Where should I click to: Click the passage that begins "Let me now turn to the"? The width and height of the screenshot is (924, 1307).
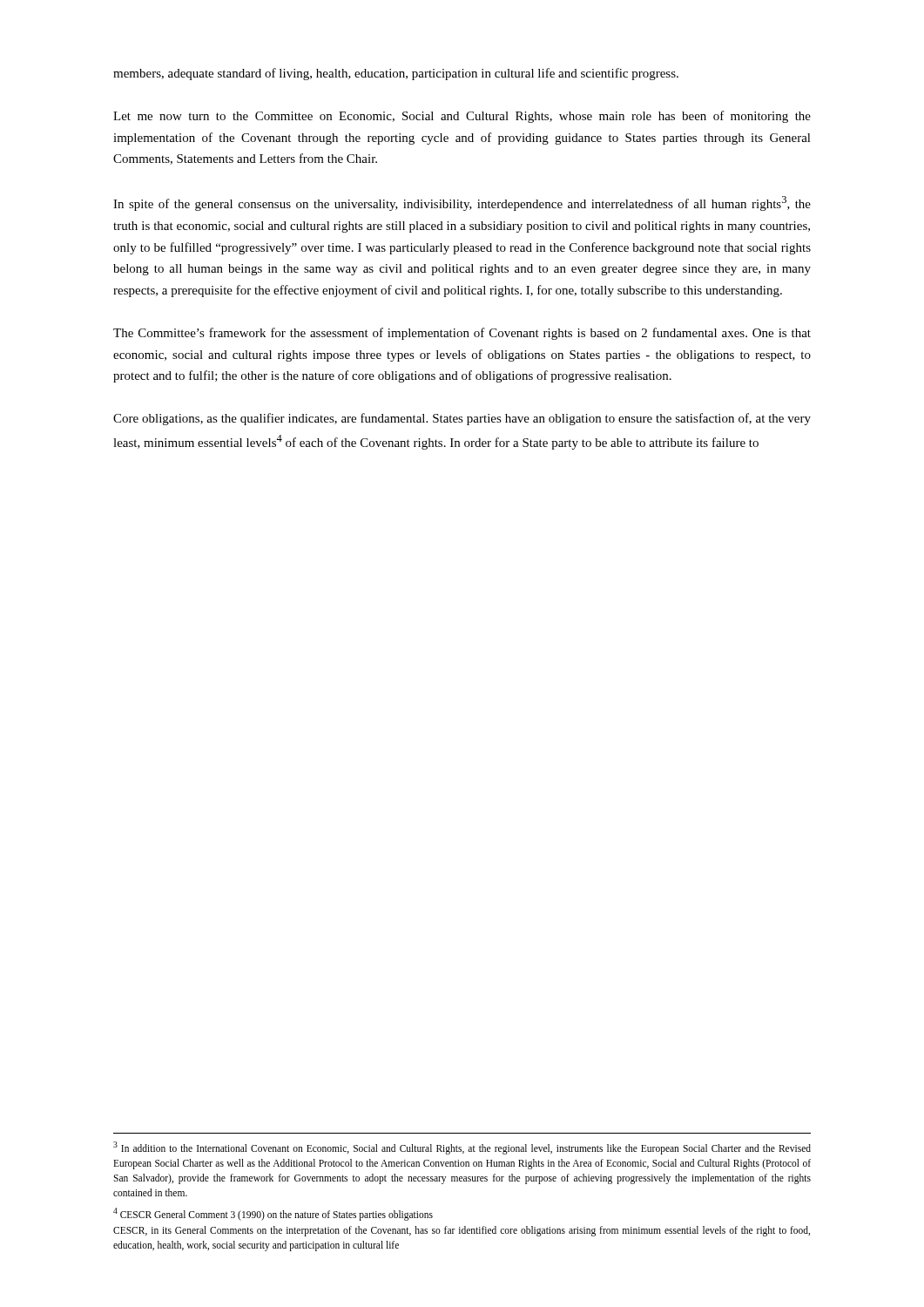click(462, 137)
